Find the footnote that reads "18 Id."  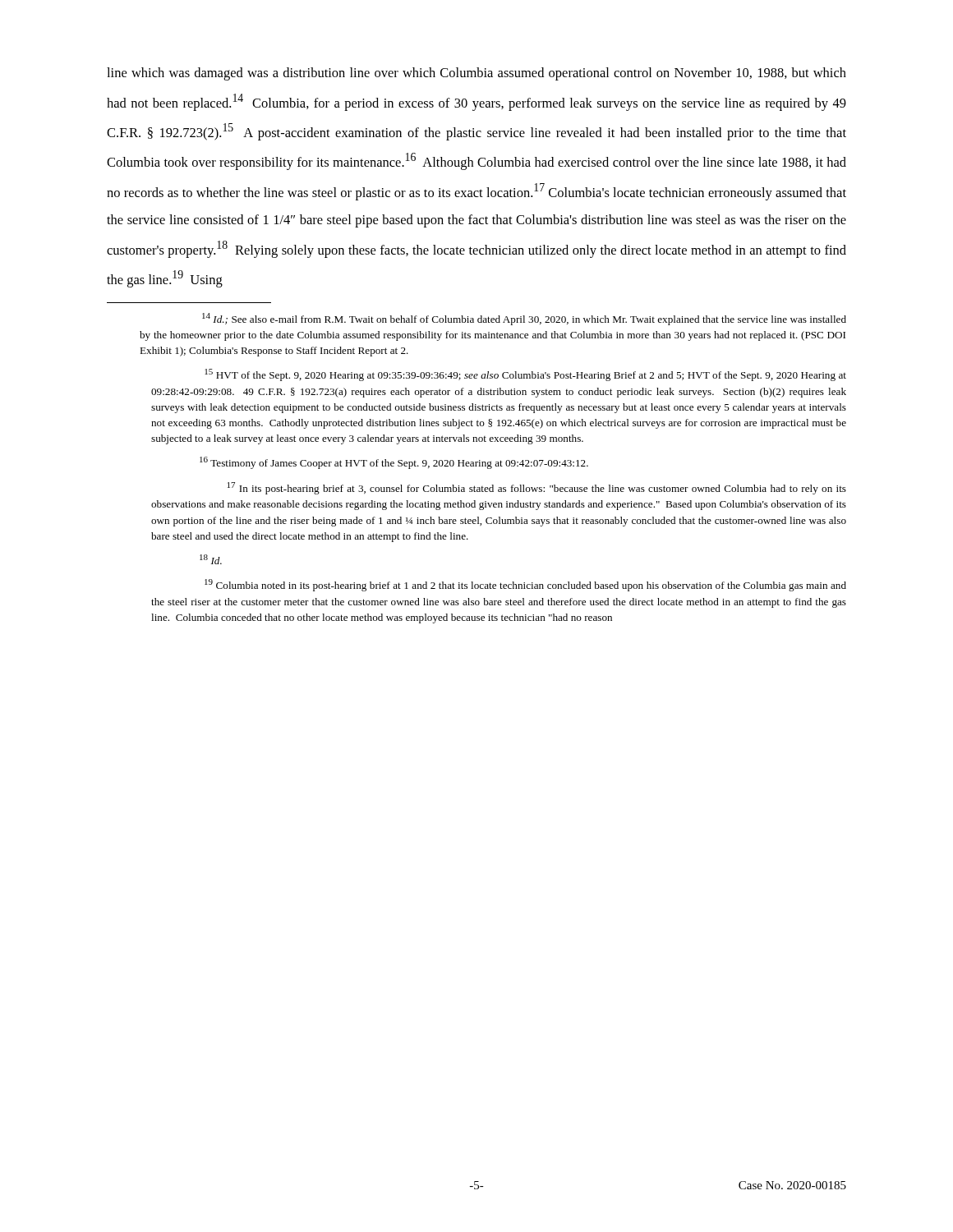211,559
